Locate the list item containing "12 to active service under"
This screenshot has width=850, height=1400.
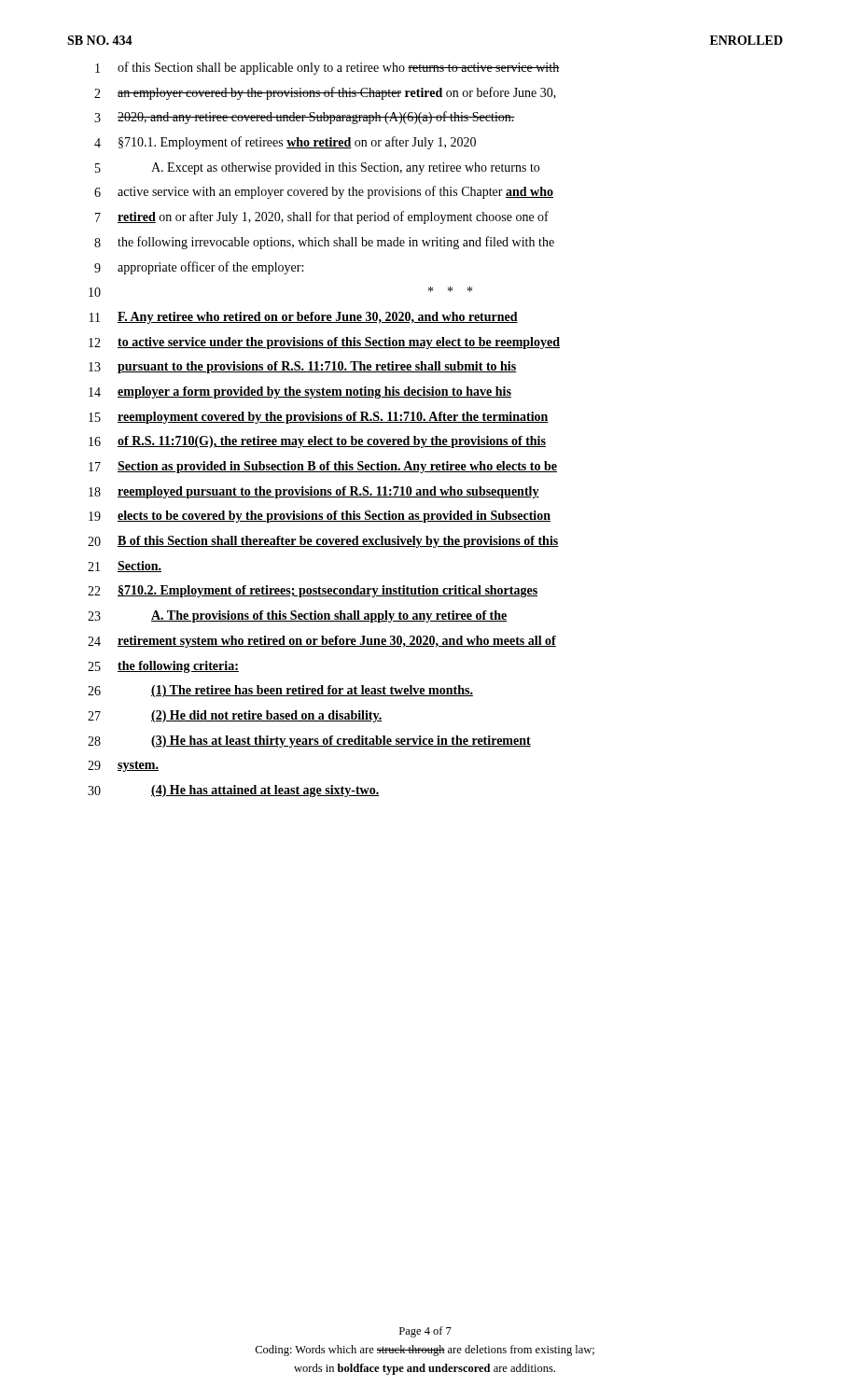point(425,342)
